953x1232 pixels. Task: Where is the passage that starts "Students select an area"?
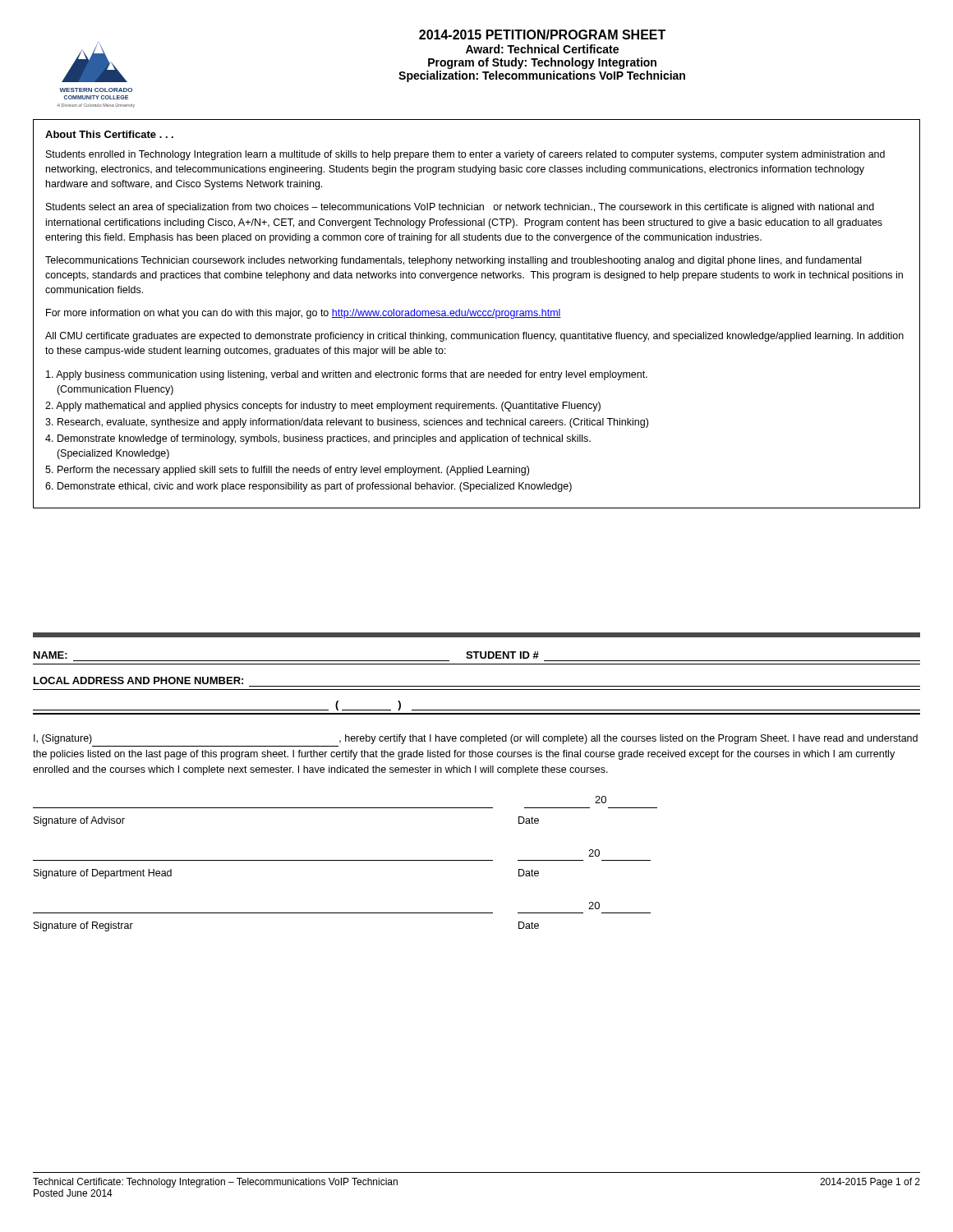[x=464, y=222]
